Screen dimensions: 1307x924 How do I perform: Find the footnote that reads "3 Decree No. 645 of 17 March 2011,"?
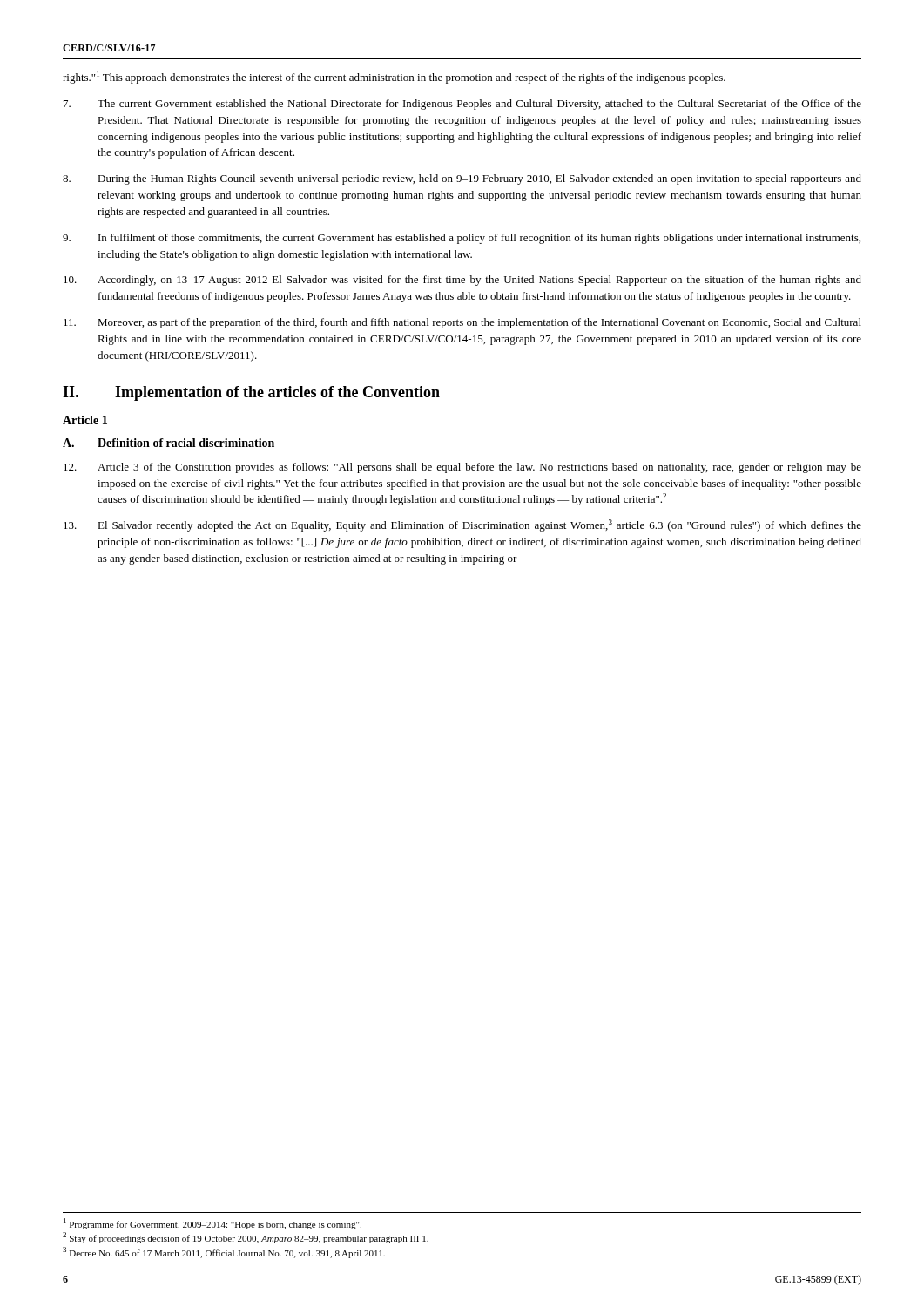click(224, 1252)
